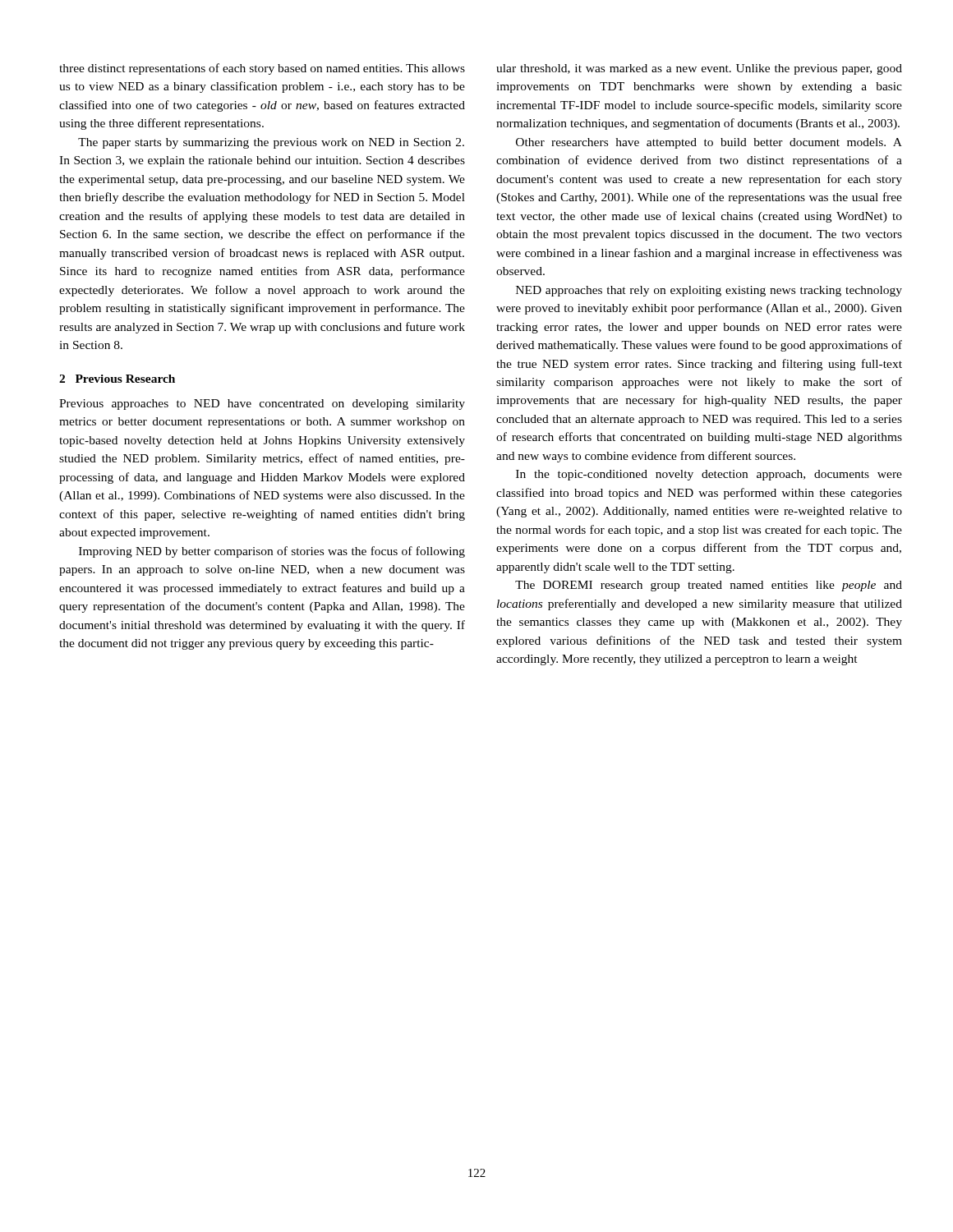Locate the block of text that opens with "Previous approaches to NED have concentrated on"
The width and height of the screenshot is (953, 1232).
pyautogui.click(x=262, y=468)
